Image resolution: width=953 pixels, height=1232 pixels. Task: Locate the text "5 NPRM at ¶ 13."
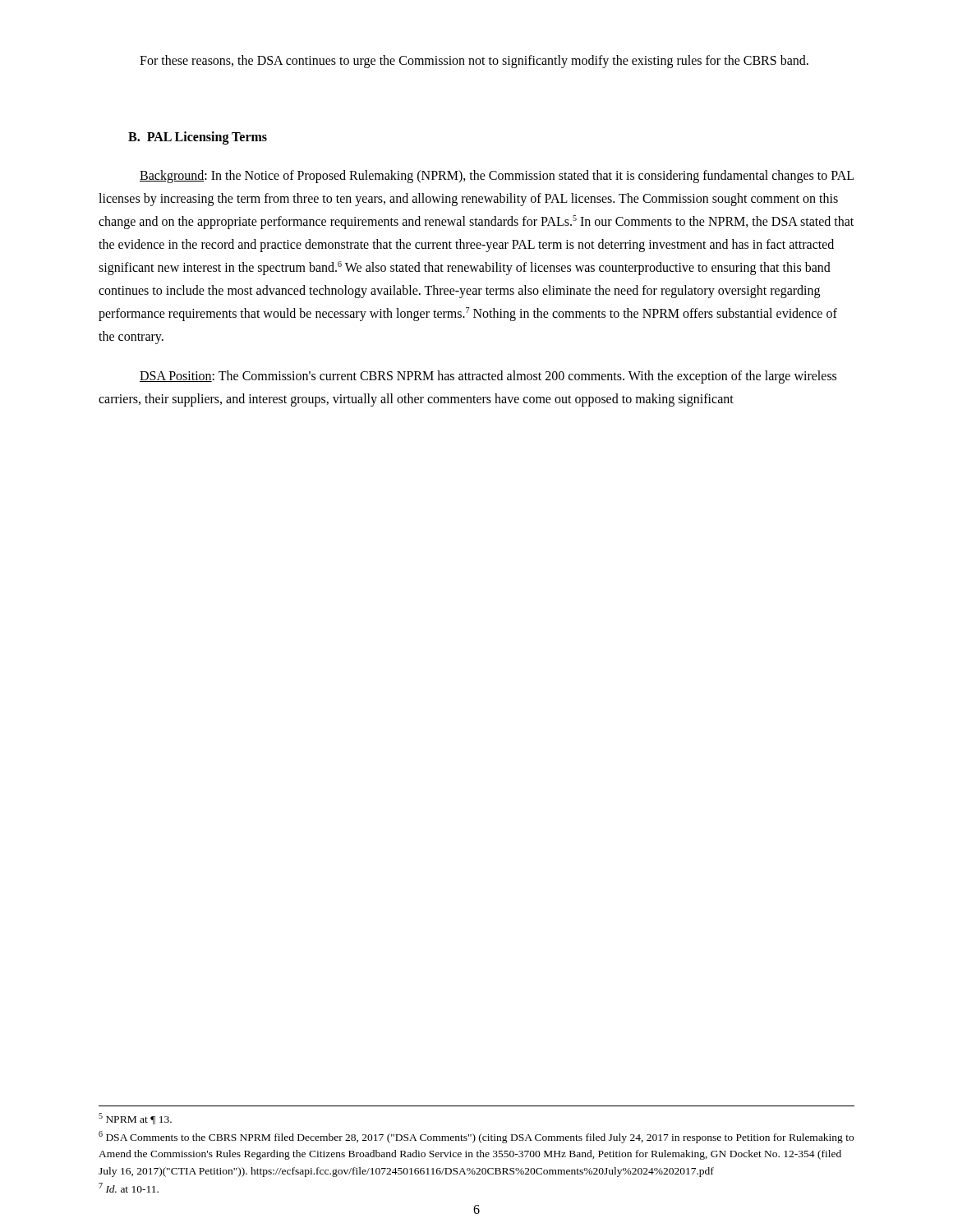(135, 1118)
